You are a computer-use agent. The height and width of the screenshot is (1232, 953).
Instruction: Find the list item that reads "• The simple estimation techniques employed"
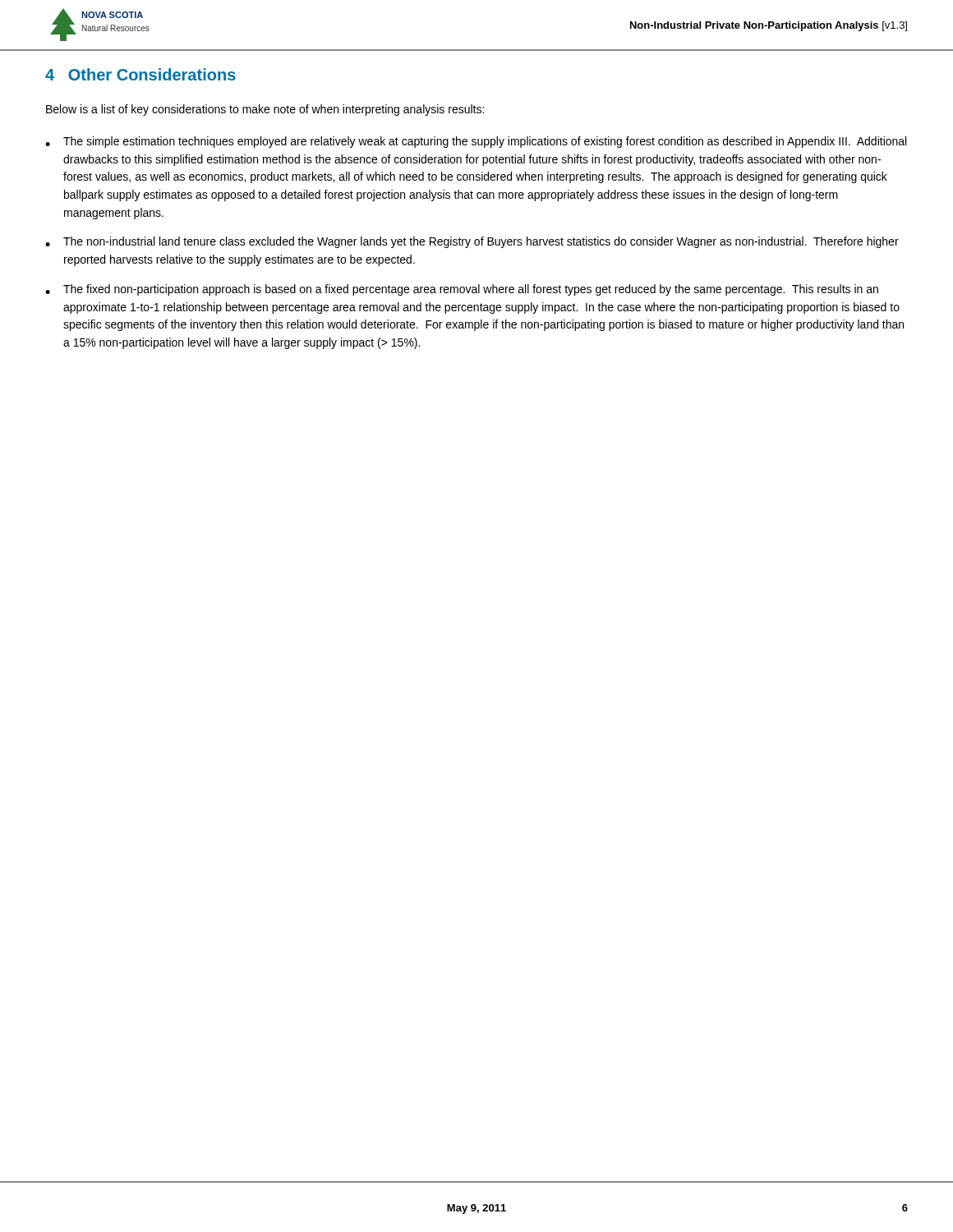[476, 178]
